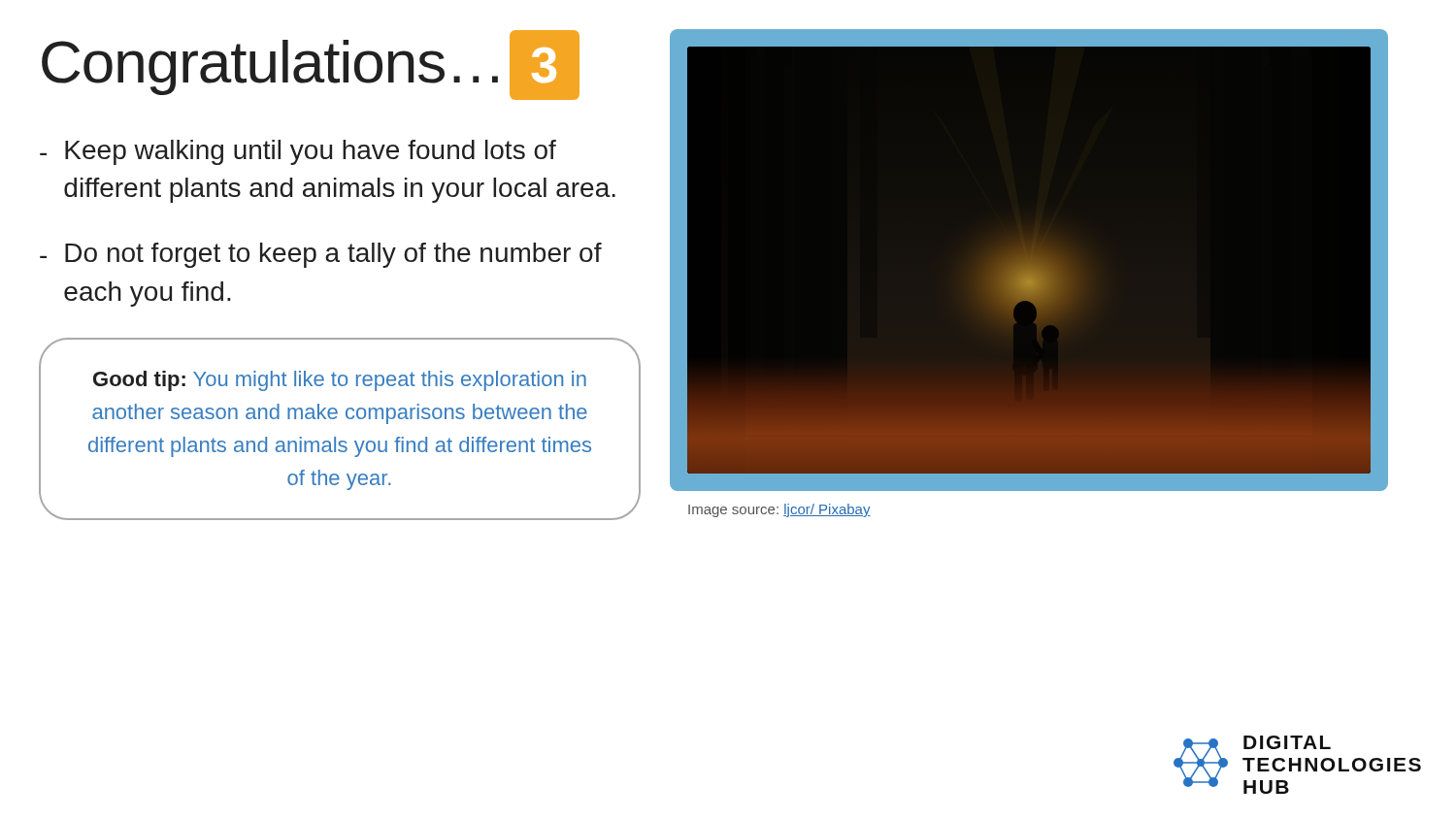This screenshot has height=819, width=1456.
Task: Select the text block containing "Good tip: You might like to repeat"
Action: coord(340,429)
